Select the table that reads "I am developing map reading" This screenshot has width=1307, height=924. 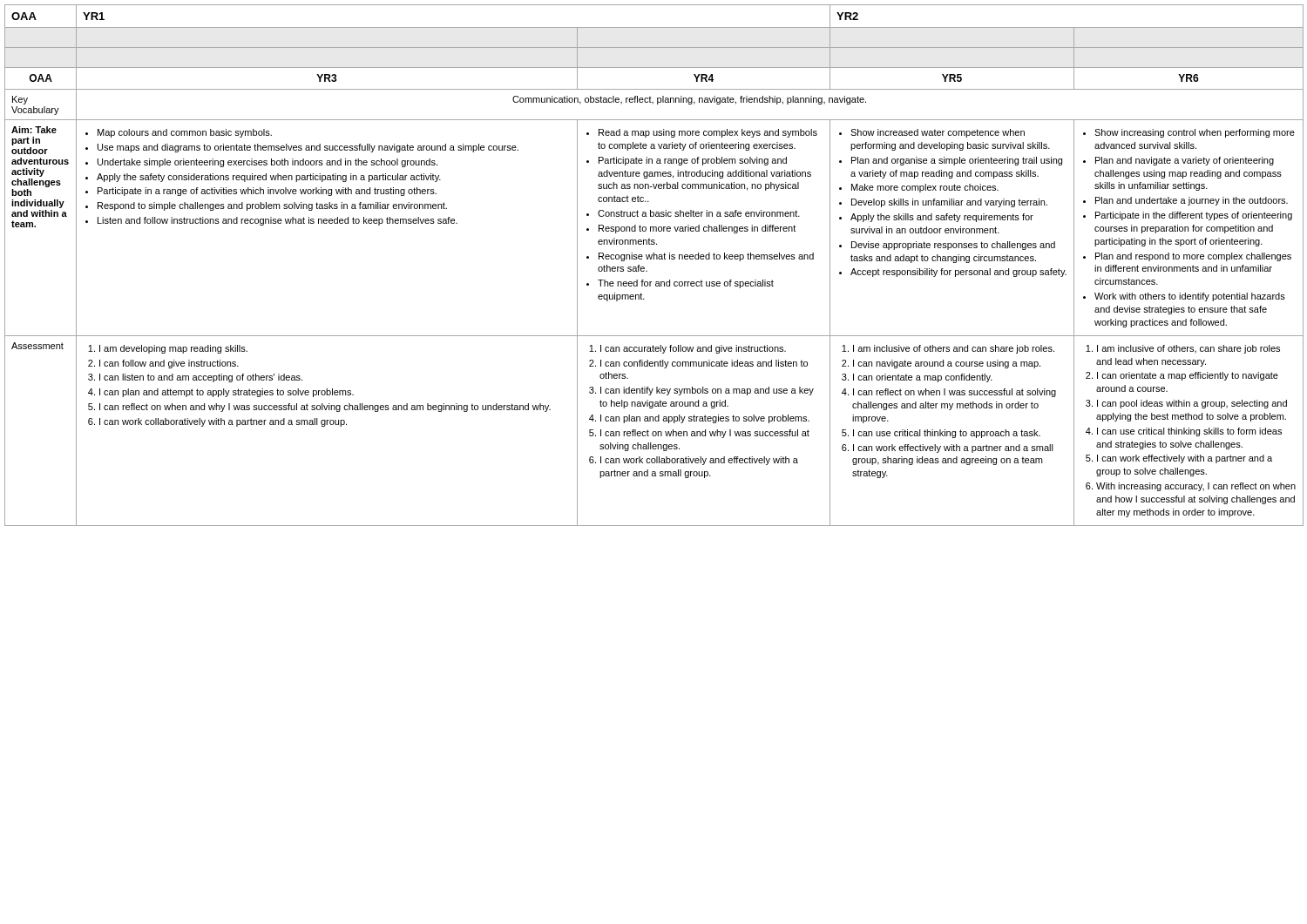(x=654, y=462)
